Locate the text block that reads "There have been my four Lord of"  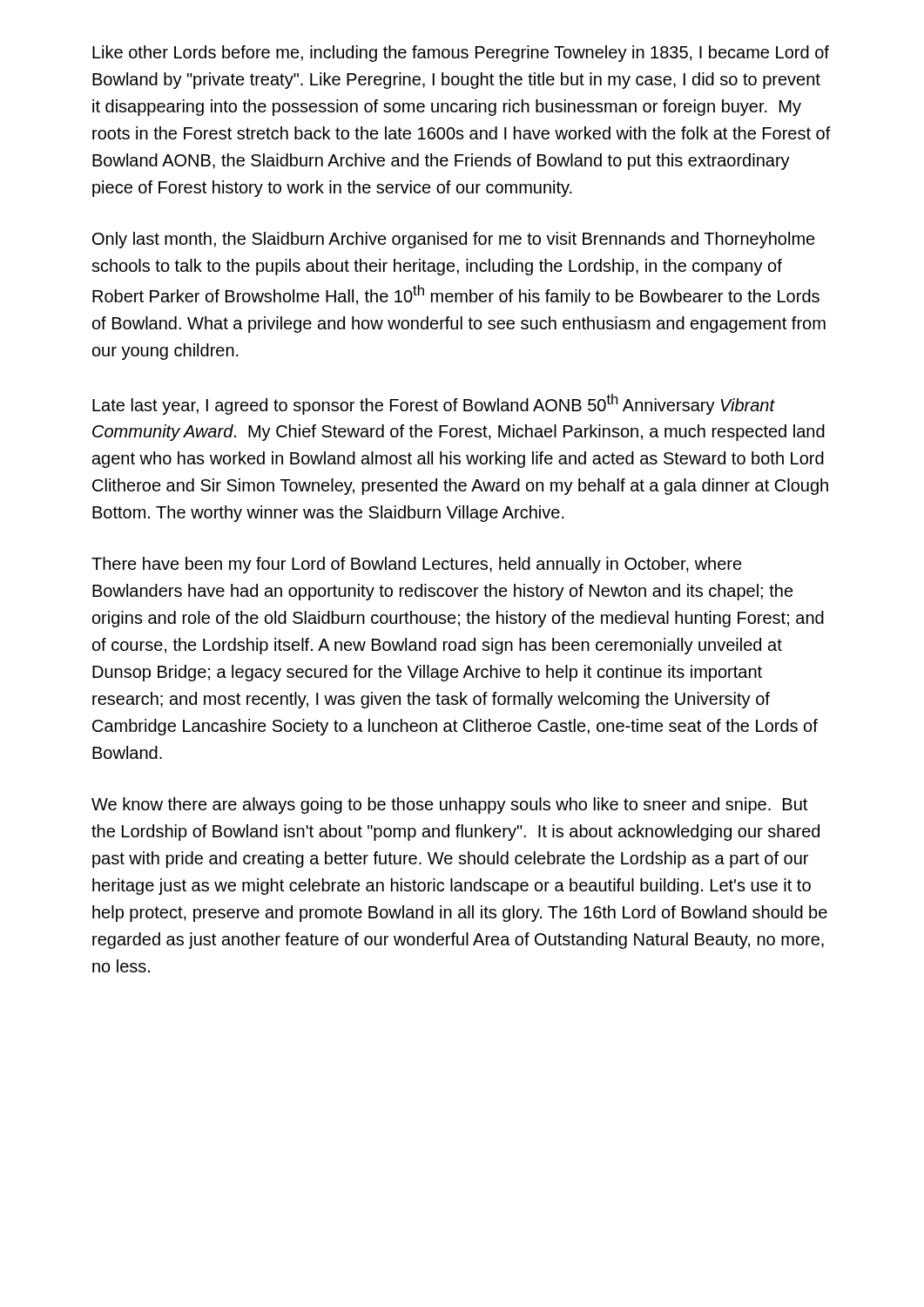tap(458, 659)
